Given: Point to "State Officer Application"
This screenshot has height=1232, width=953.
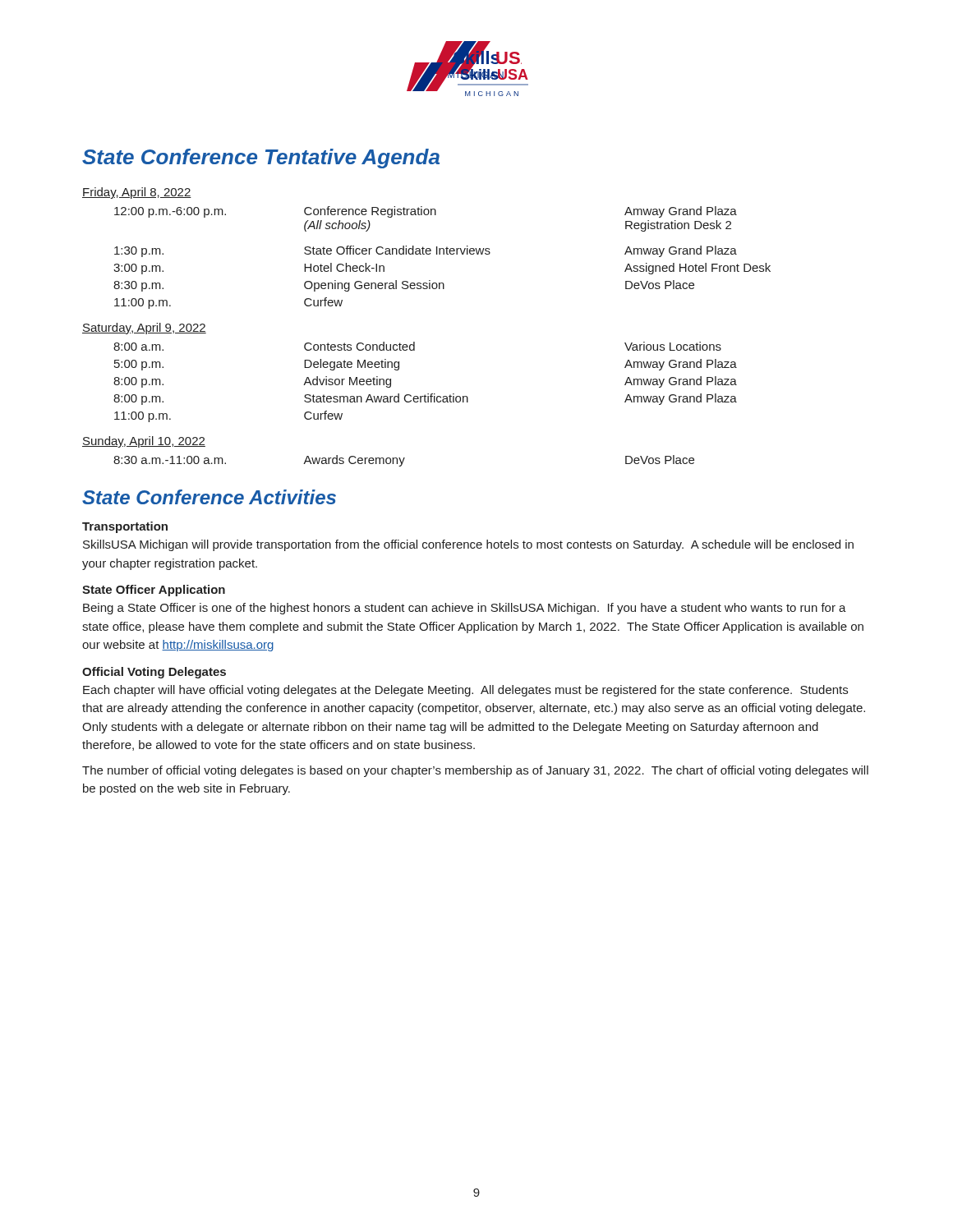Looking at the screenshot, I should [154, 591].
